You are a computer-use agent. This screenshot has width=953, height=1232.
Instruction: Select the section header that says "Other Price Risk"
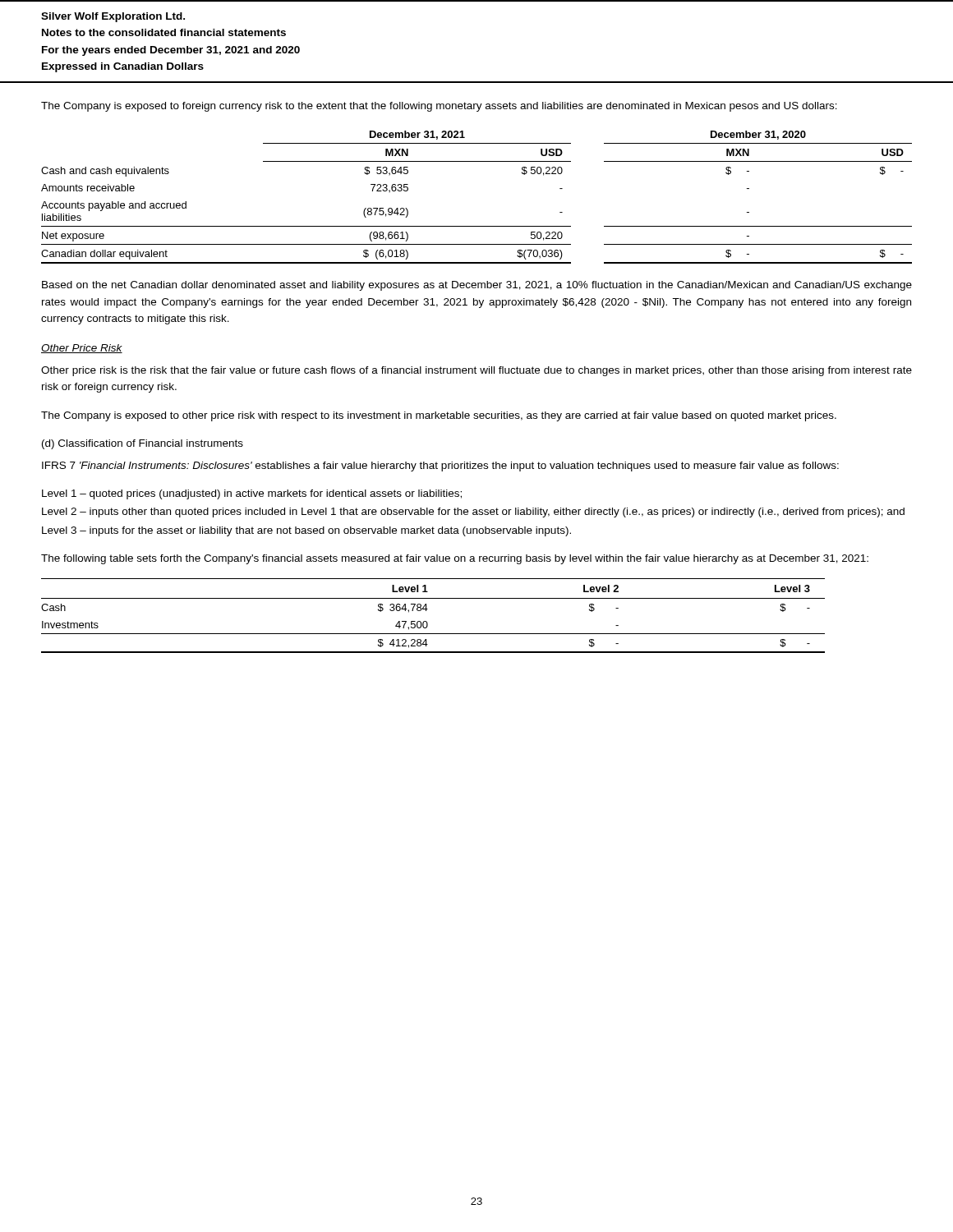point(81,348)
